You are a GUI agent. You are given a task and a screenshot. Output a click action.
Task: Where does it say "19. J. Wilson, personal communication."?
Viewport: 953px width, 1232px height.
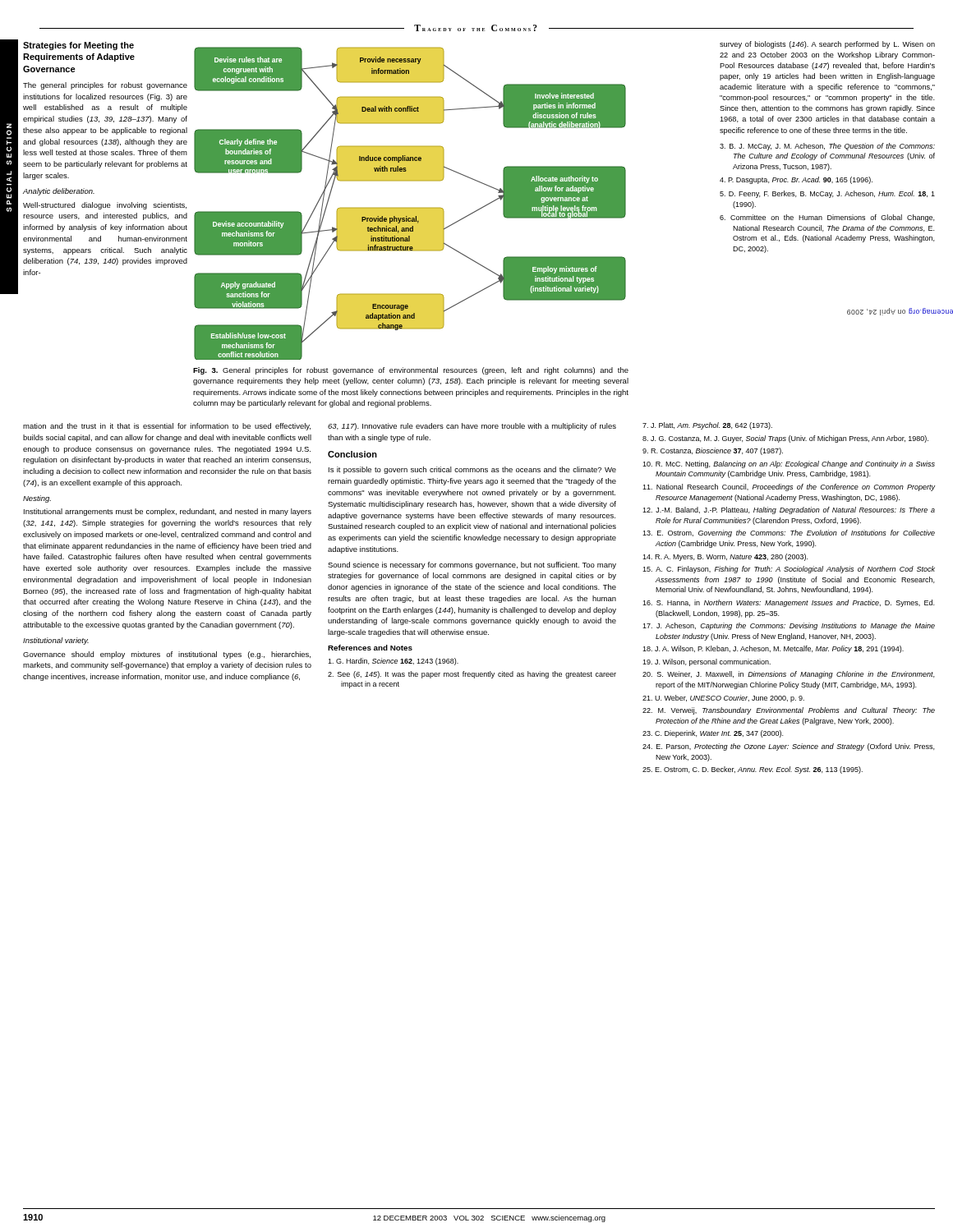707,662
